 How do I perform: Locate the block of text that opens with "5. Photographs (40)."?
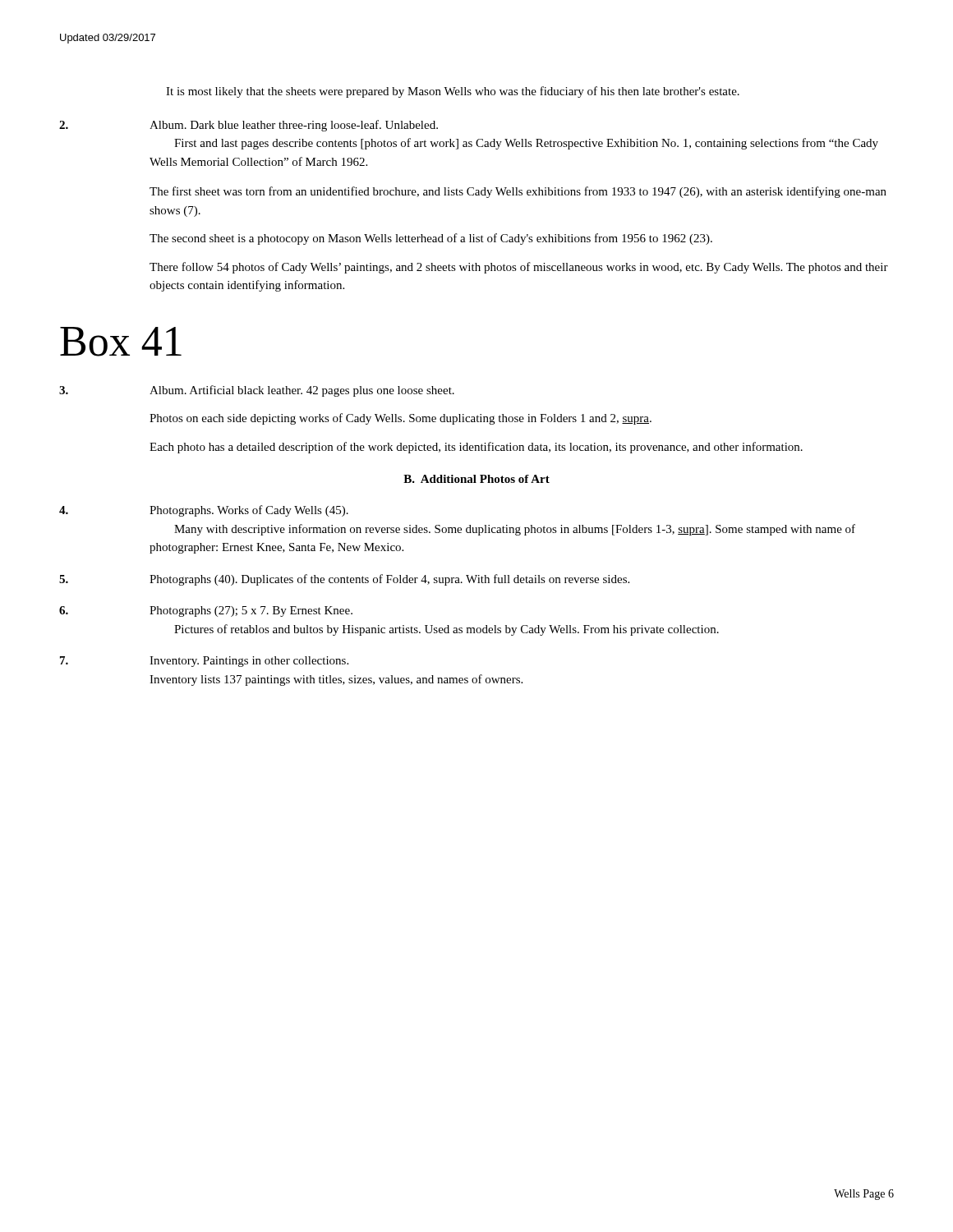[476, 579]
